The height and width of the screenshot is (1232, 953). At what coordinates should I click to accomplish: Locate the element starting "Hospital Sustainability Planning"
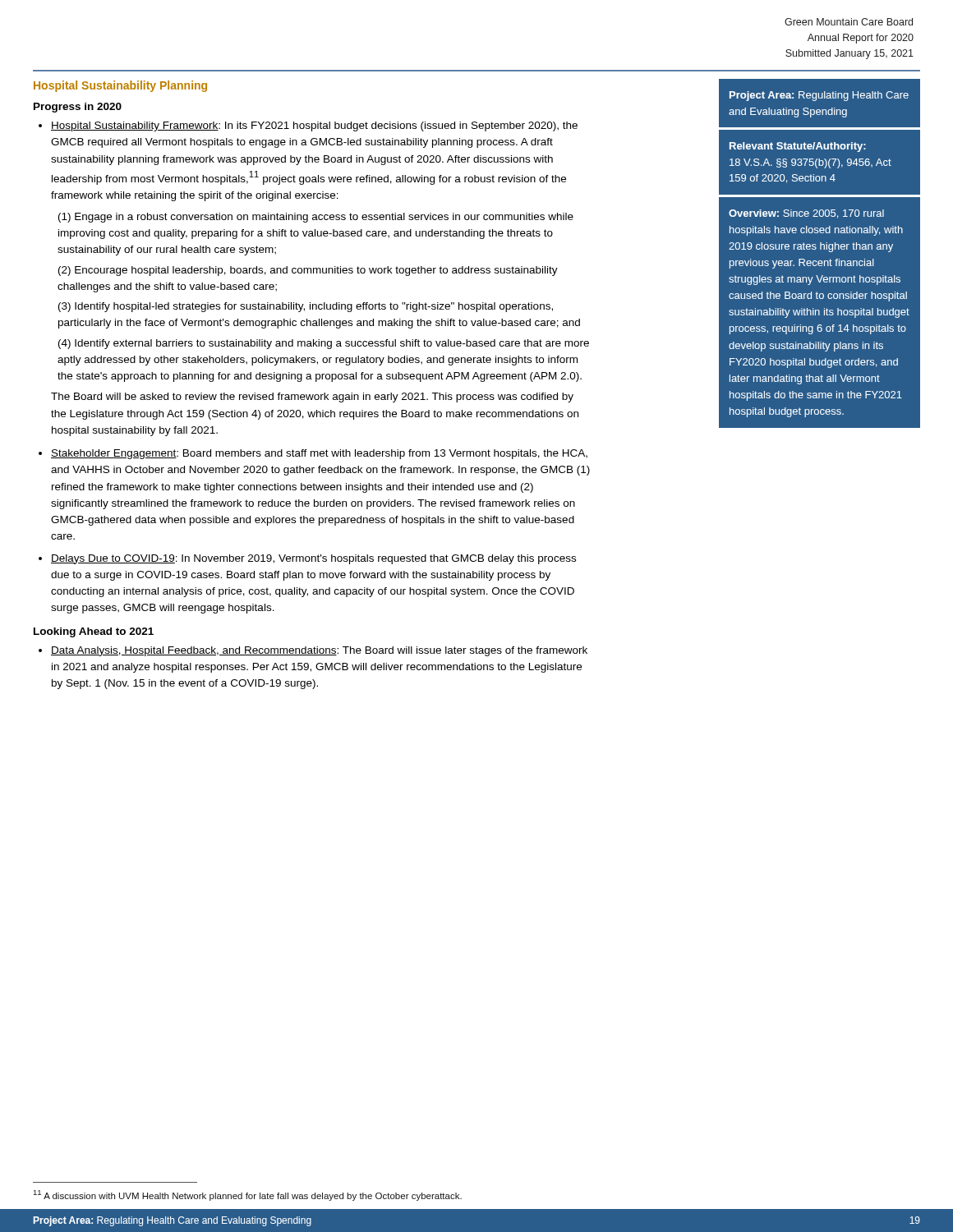pos(120,85)
